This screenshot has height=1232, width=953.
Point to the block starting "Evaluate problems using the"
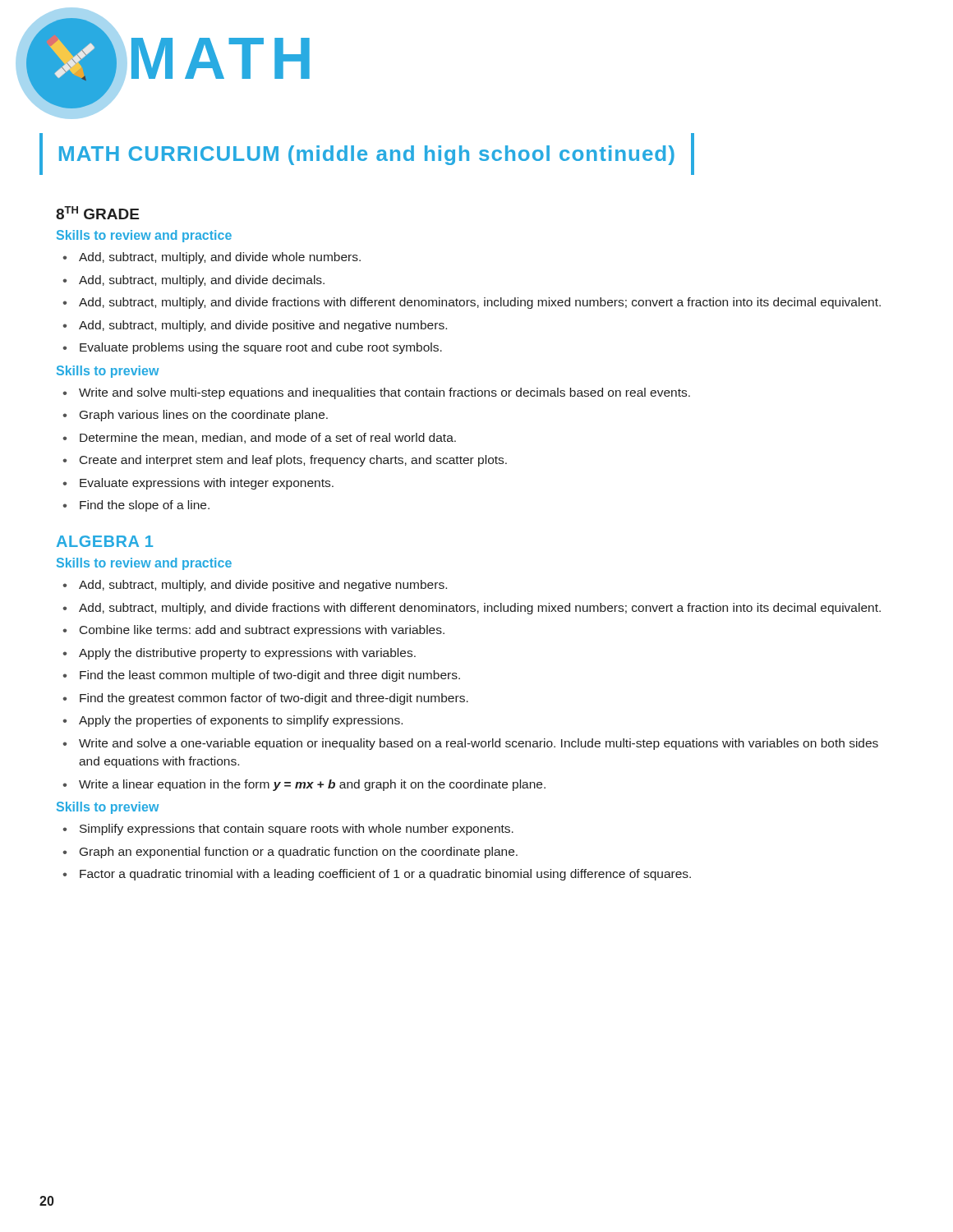pyautogui.click(x=261, y=347)
